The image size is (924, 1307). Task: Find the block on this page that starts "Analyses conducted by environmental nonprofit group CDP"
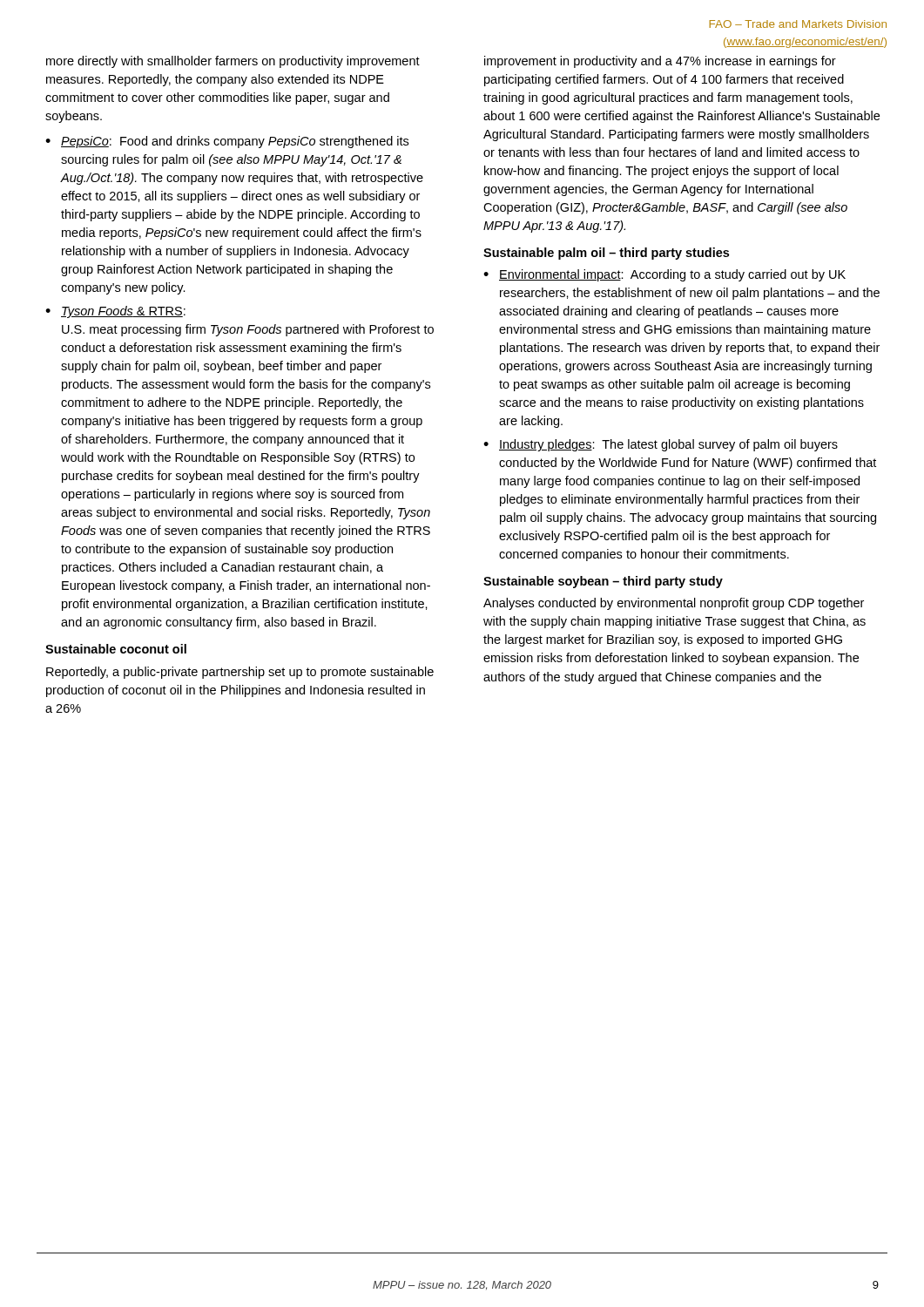pos(684,640)
